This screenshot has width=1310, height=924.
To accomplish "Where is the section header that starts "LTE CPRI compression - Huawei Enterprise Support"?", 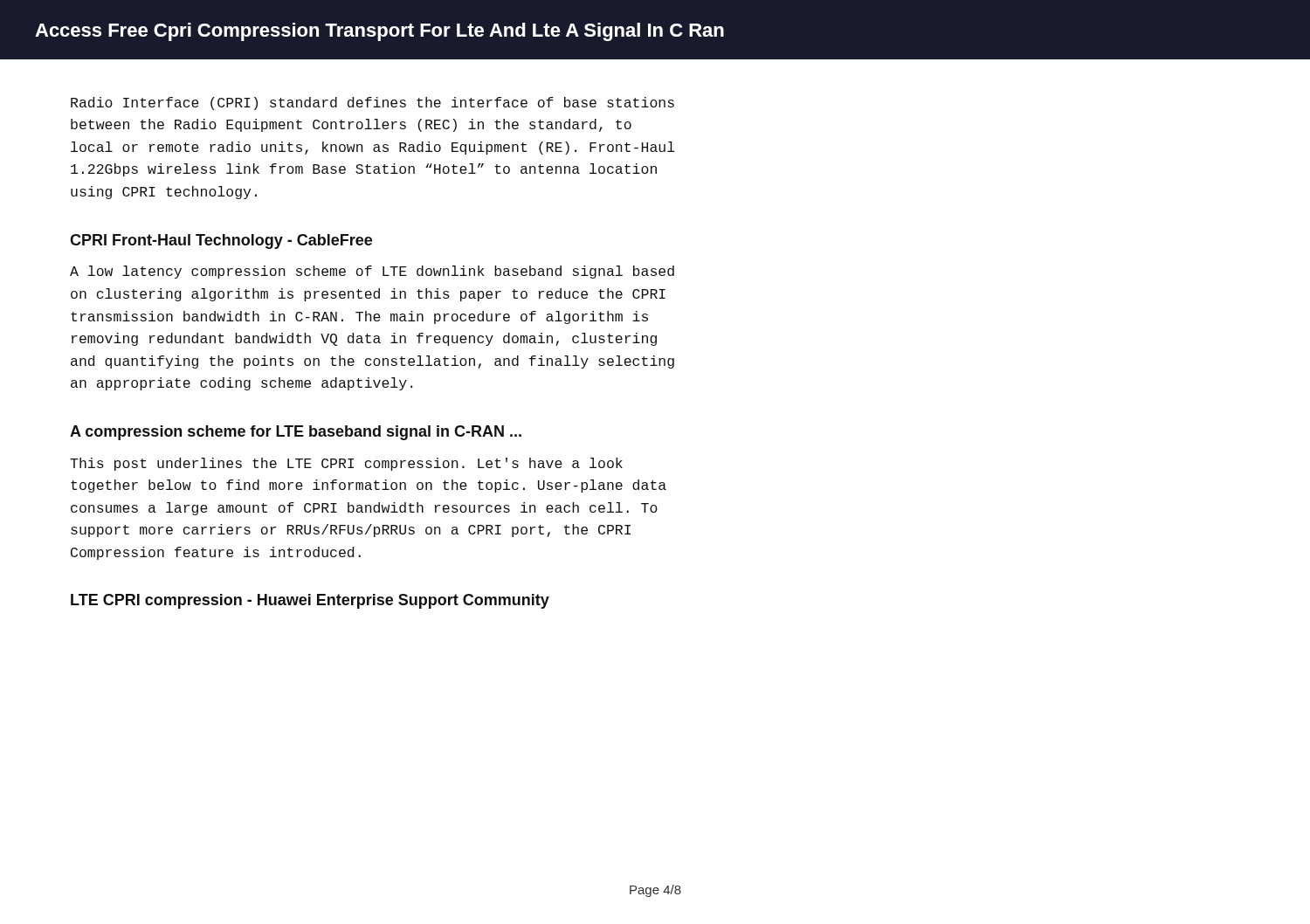I will click(x=309, y=600).
